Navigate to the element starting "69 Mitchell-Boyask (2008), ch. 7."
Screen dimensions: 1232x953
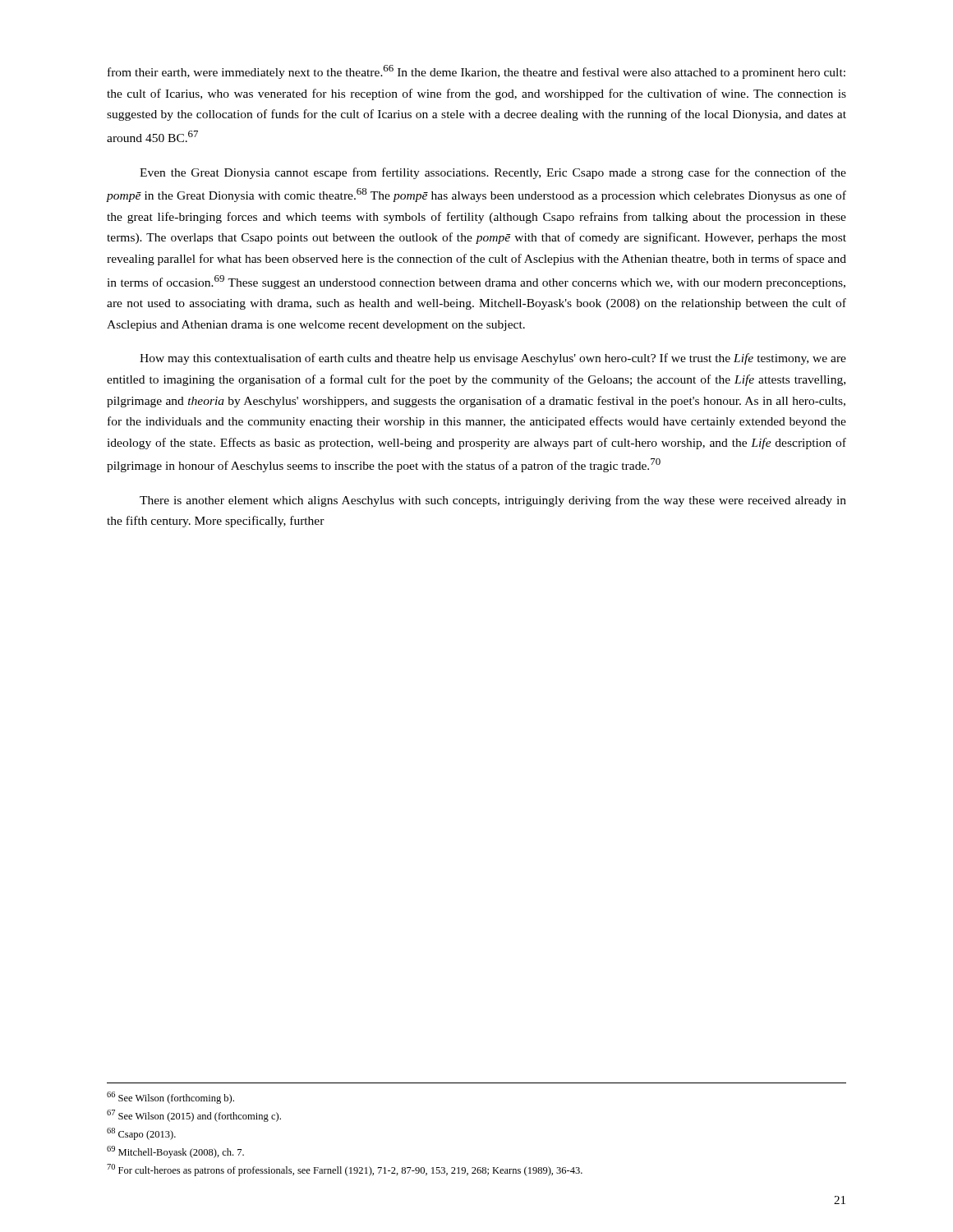tap(175, 1152)
